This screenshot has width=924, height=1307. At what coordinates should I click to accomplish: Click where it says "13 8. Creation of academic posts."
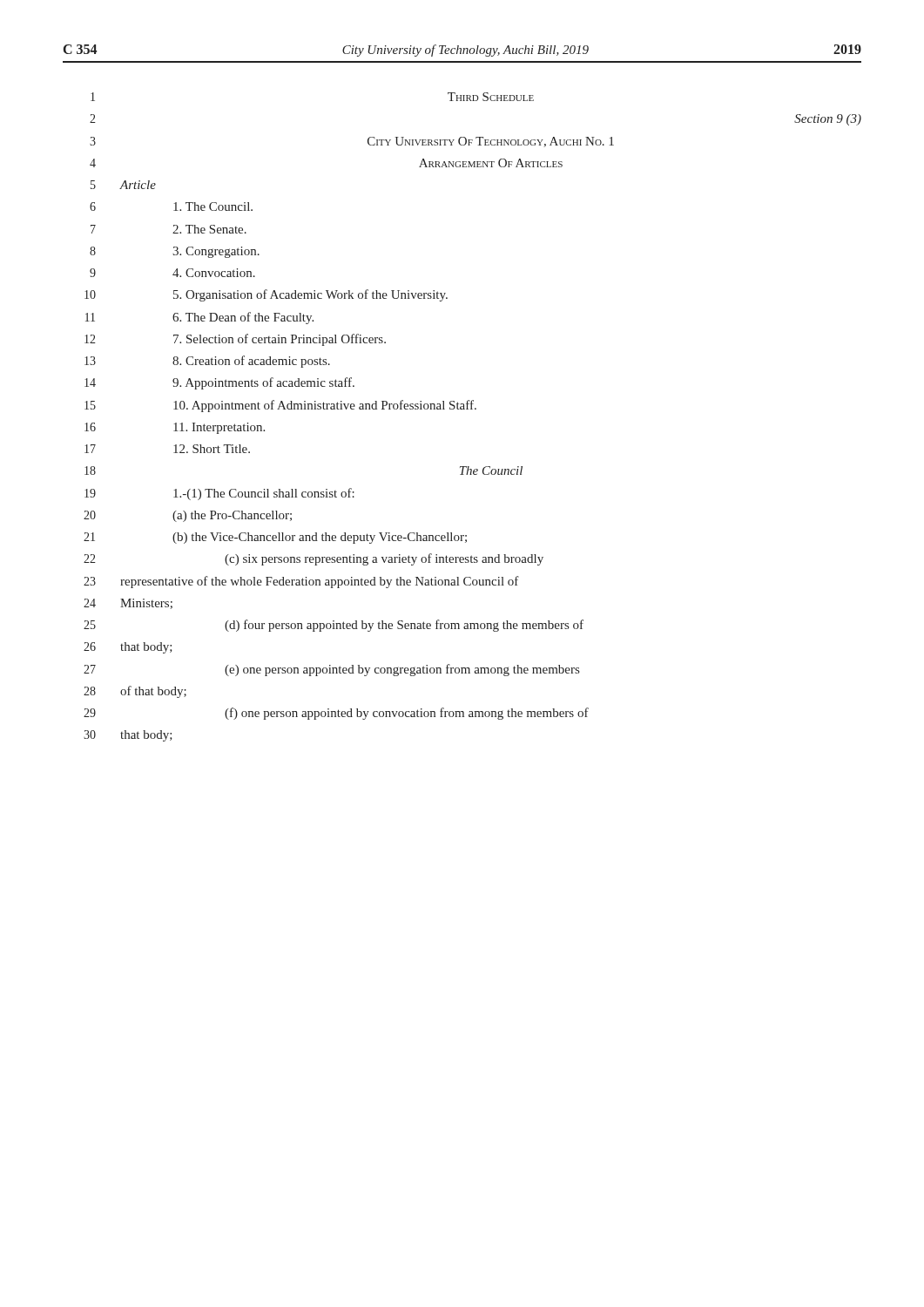[207, 362]
